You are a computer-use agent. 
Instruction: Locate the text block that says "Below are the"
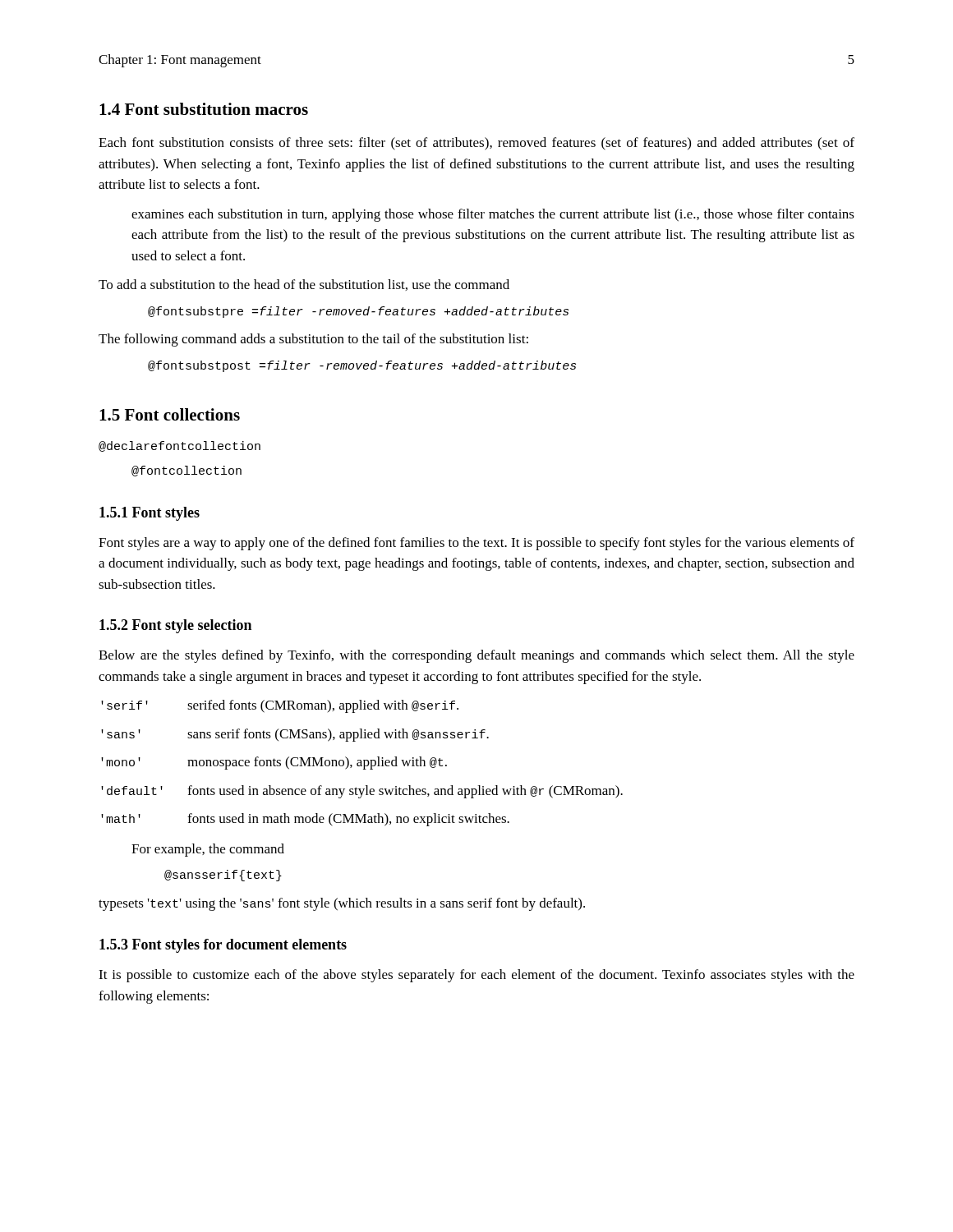pos(476,666)
